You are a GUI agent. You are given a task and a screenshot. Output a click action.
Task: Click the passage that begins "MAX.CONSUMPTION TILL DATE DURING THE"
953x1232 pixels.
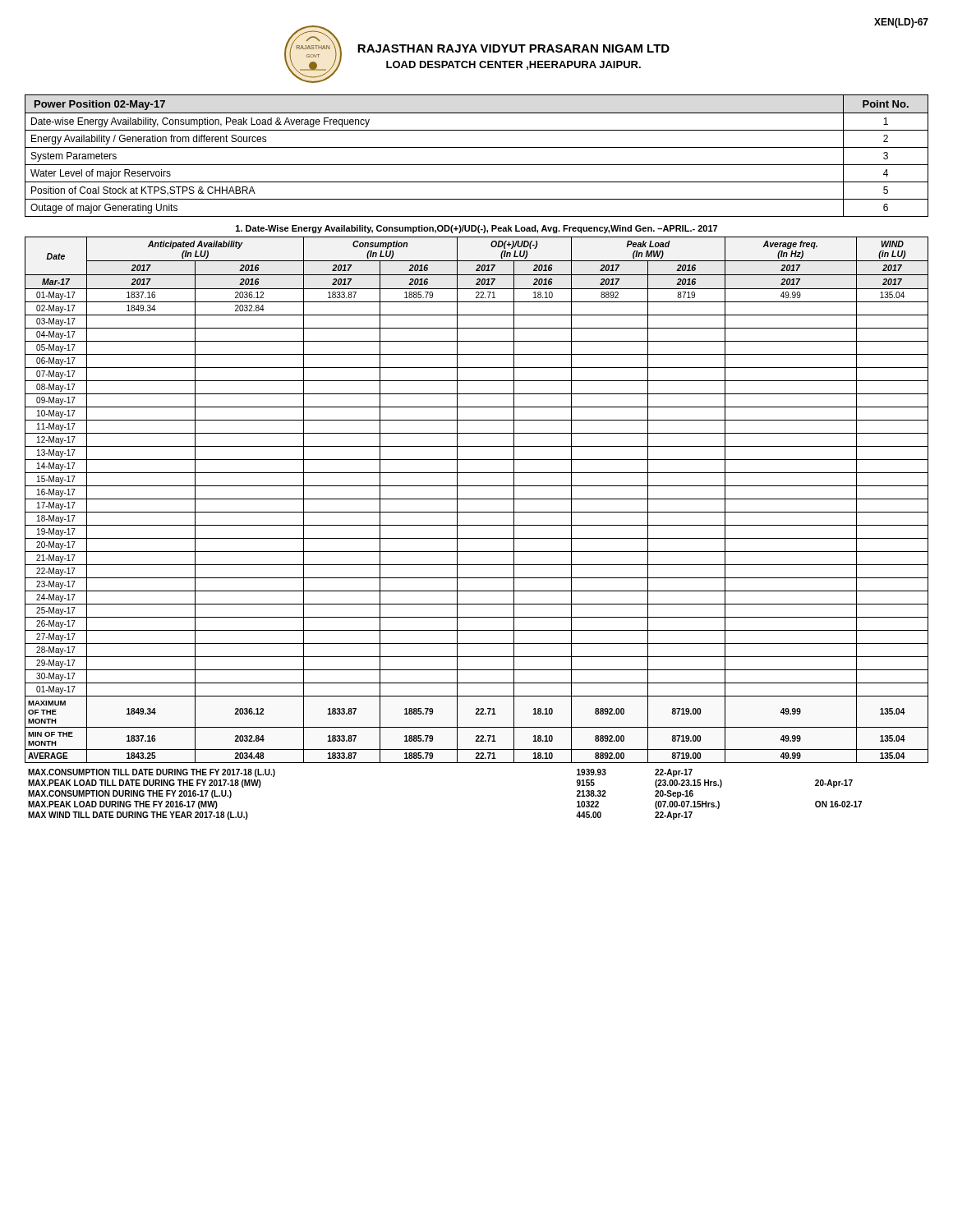143,772
